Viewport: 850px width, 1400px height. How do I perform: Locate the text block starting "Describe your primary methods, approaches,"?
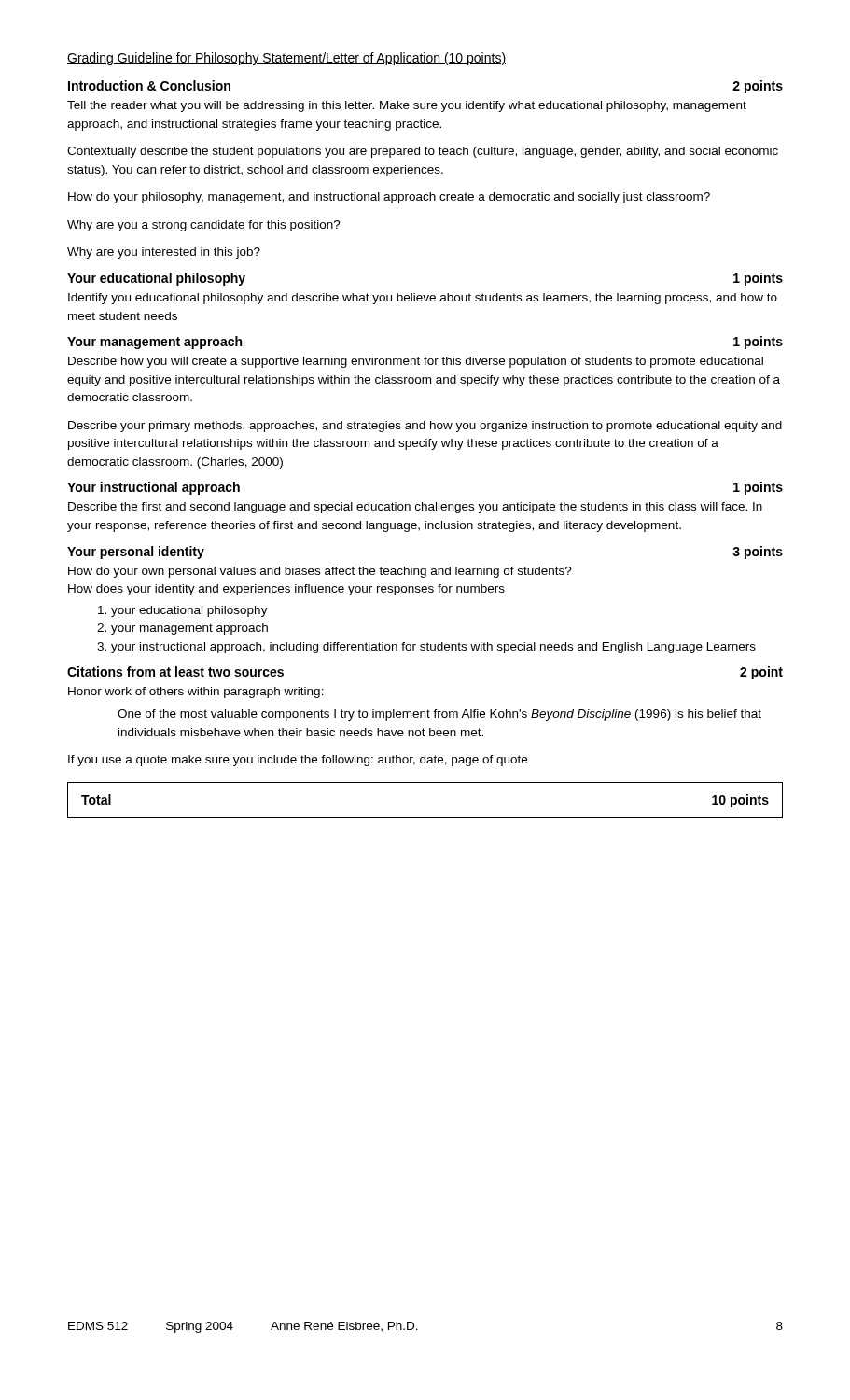(425, 443)
